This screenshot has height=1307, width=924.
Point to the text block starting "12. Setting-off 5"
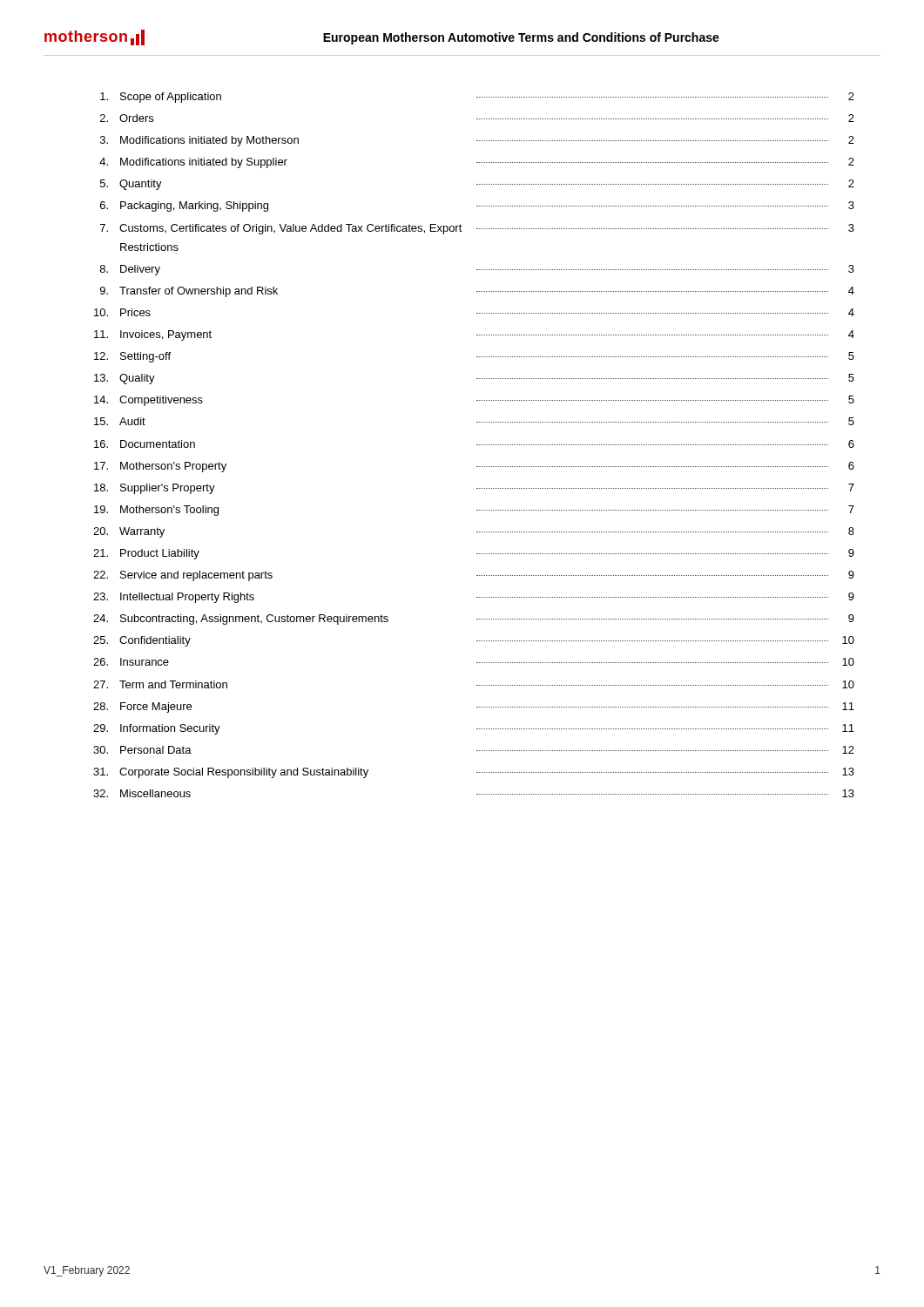coord(474,357)
